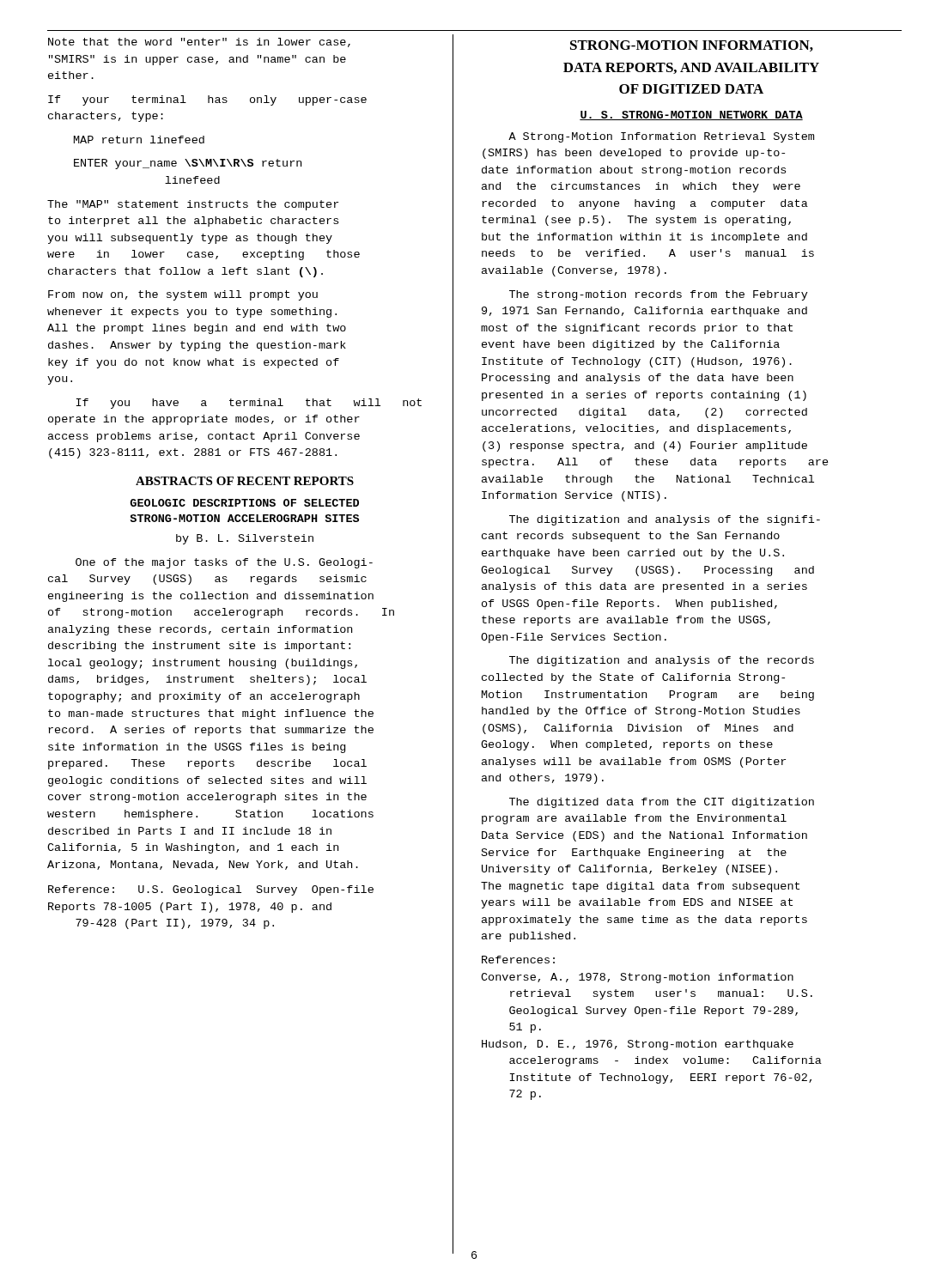Screen dimensions: 1288x948
Task: Where is the passage that starts "A Strong-Motion Information Retrieval System (SMIRS) has been"?
Action: pos(691,537)
